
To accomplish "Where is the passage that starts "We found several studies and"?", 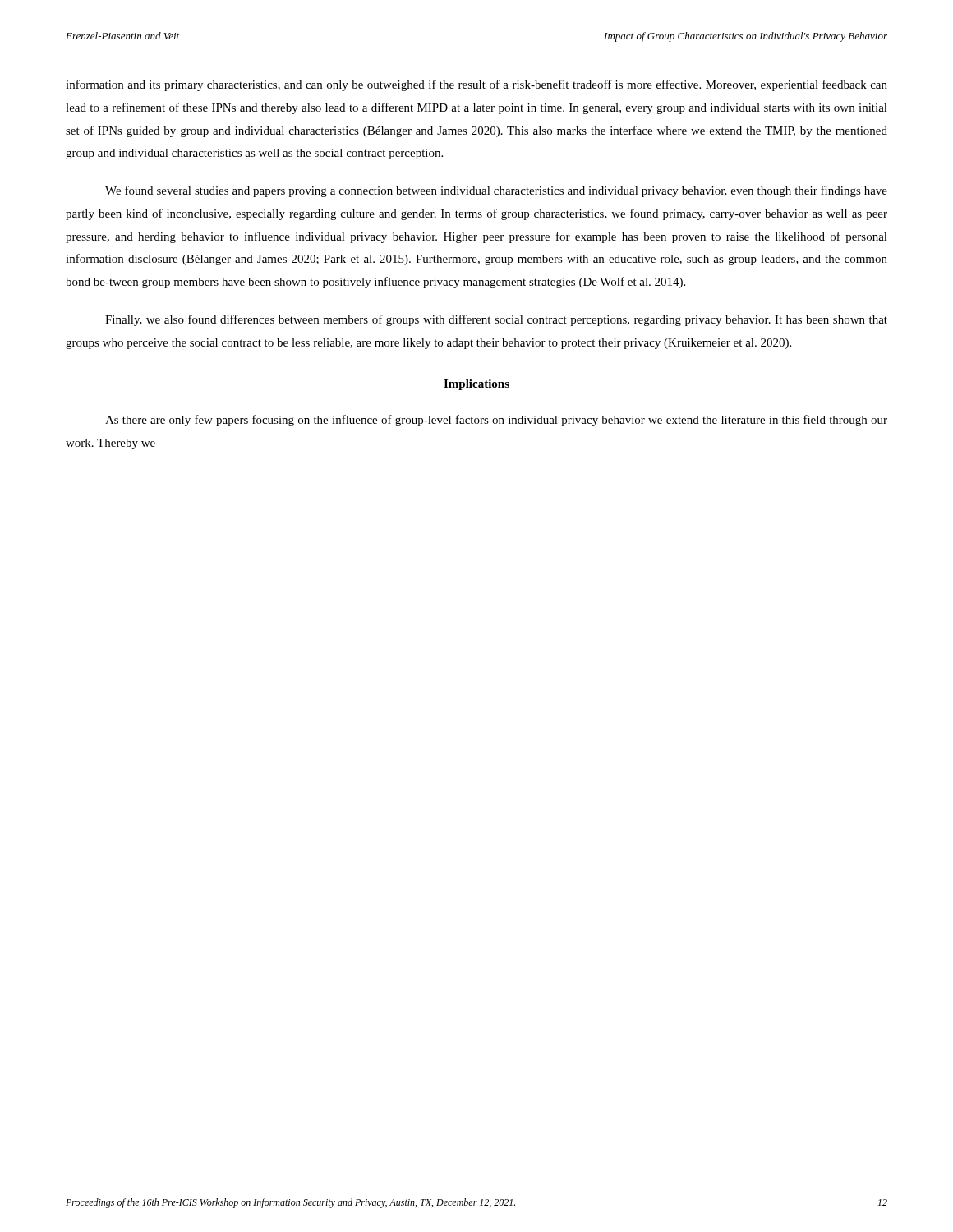I will pyautogui.click(x=476, y=237).
